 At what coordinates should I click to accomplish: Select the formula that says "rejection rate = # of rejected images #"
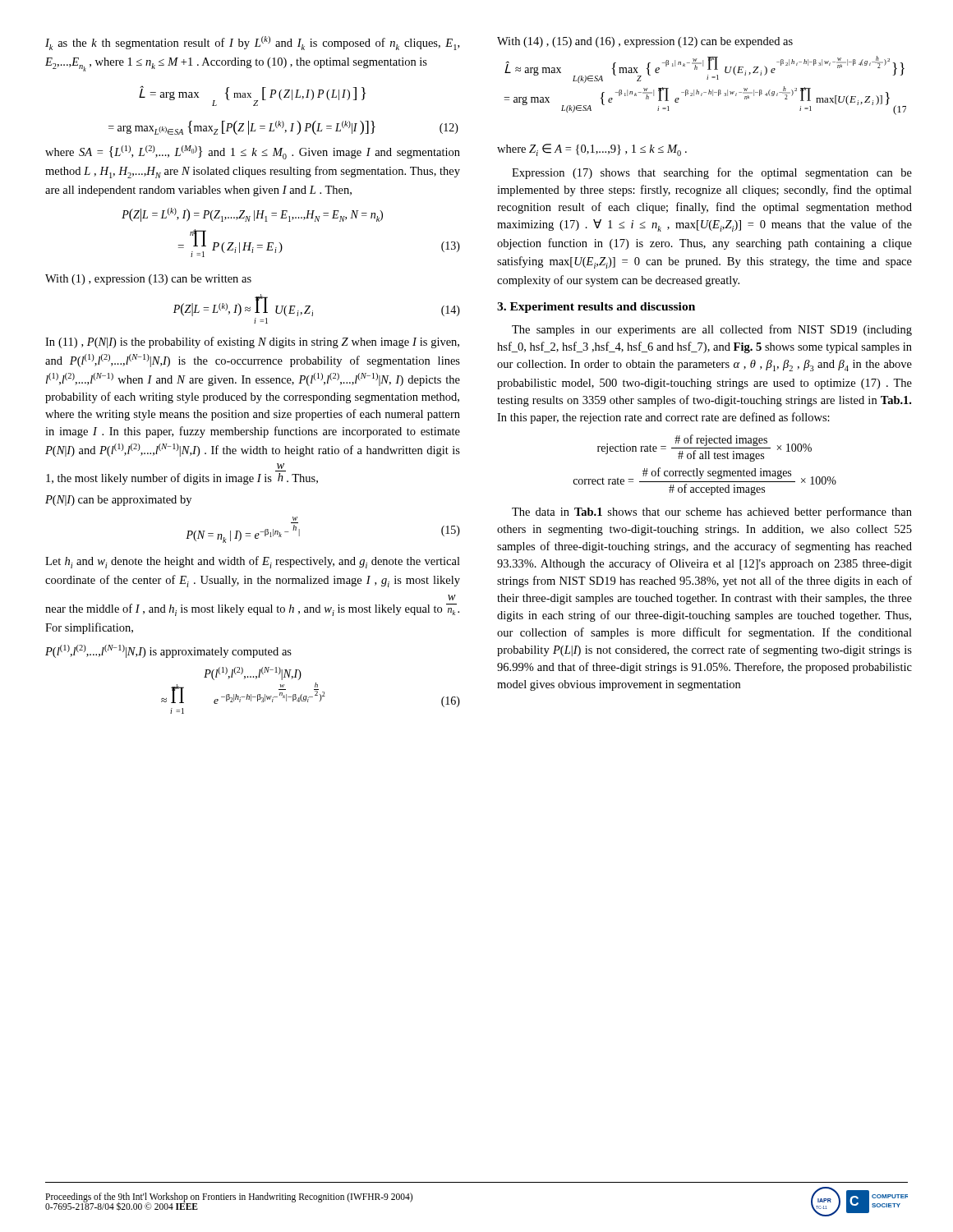705,448
